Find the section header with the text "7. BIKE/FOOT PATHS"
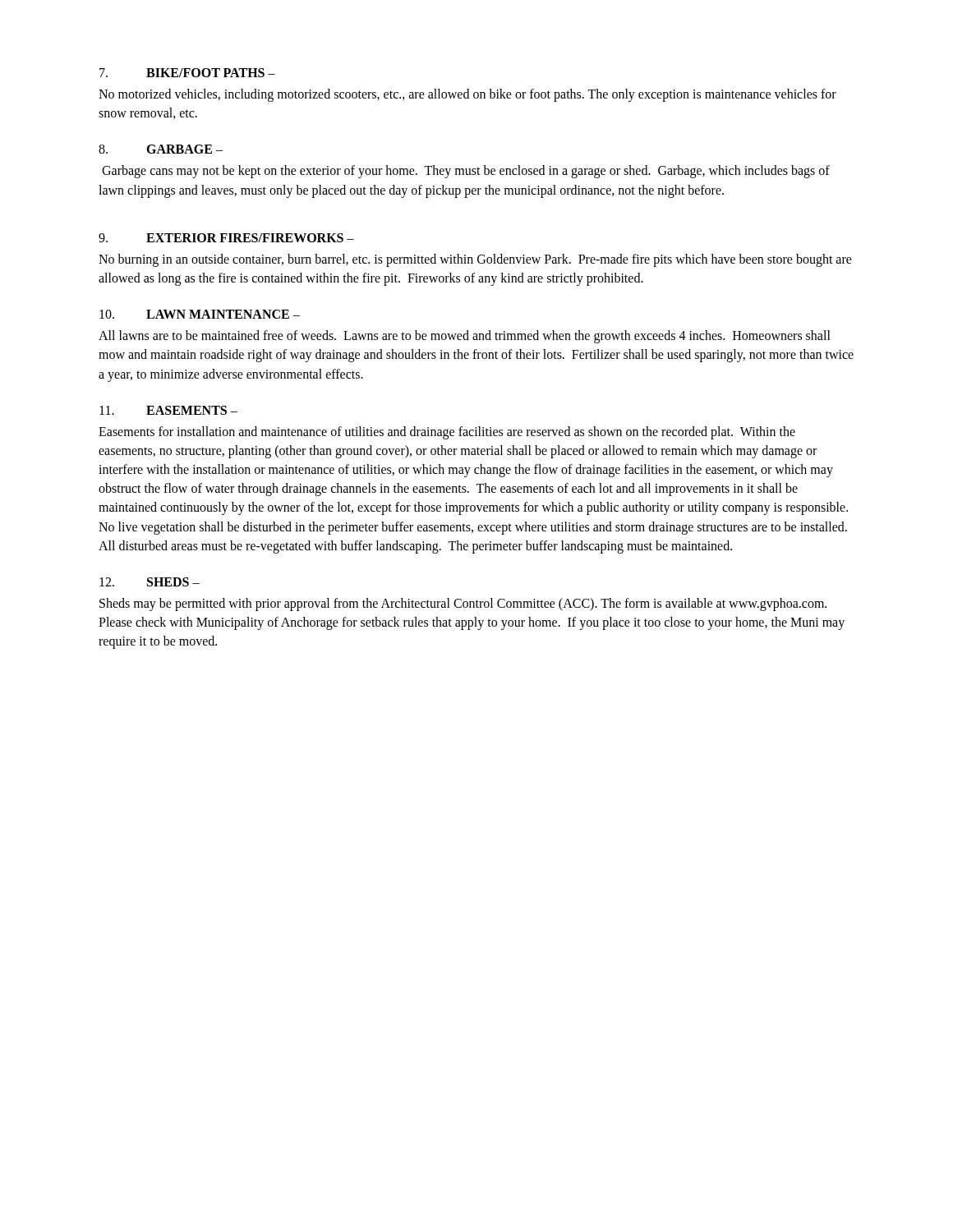The height and width of the screenshot is (1232, 953). point(187,73)
